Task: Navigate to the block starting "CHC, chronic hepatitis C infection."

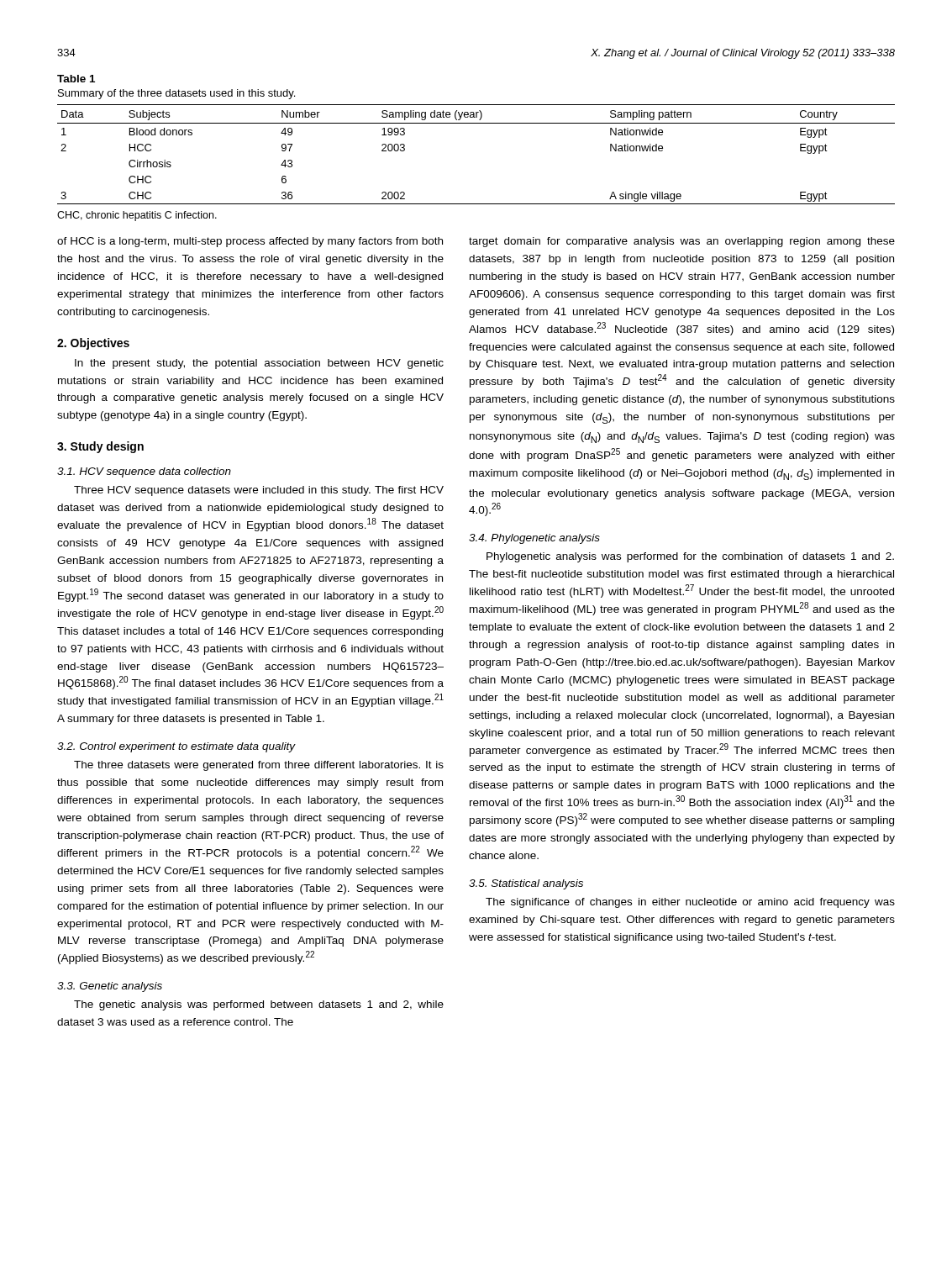Action: [137, 215]
